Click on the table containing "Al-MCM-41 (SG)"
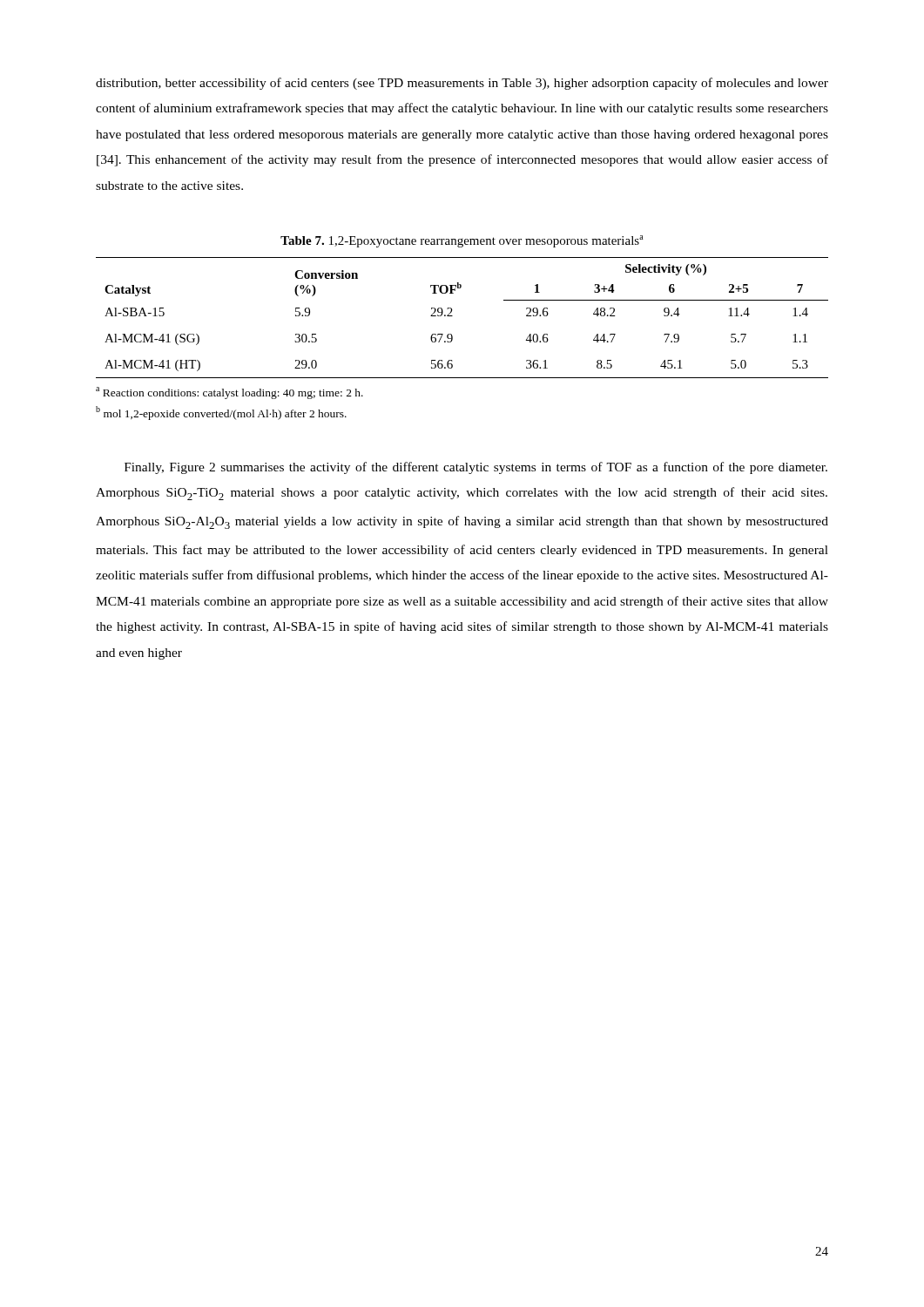 pyautogui.click(x=462, y=318)
